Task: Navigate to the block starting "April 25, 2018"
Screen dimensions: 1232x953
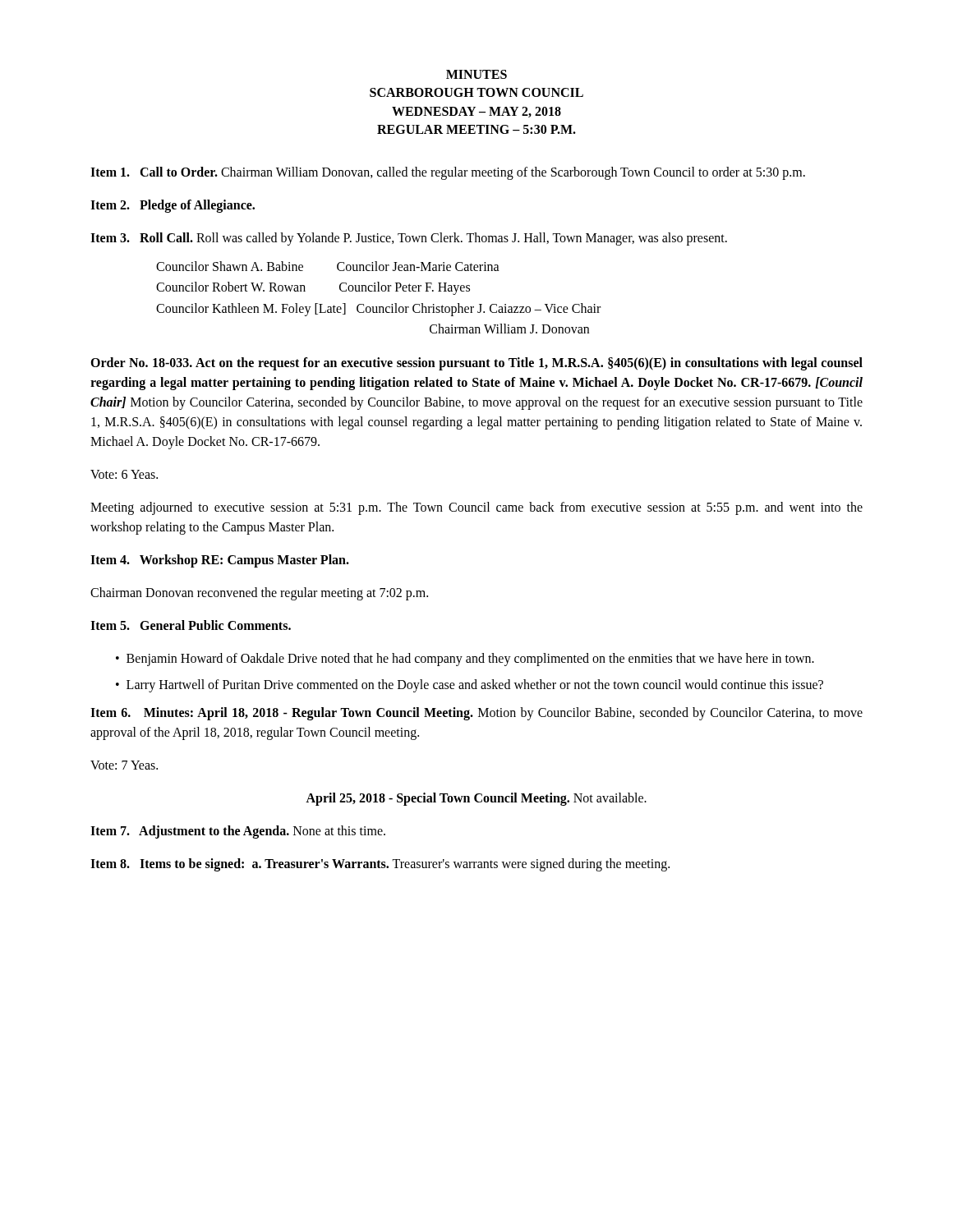Action: (476, 798)
